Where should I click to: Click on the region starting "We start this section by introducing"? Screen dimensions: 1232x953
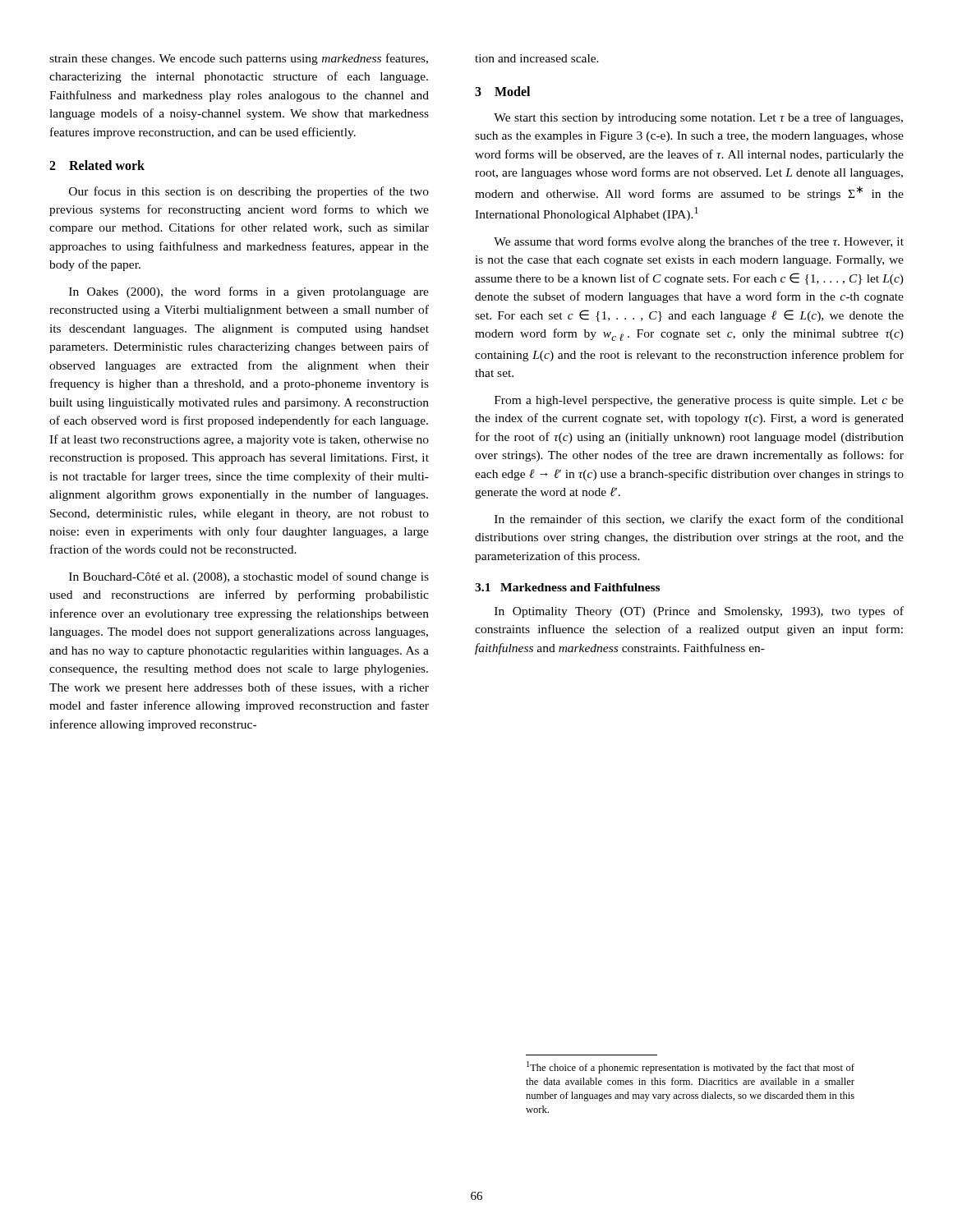(x=689, y=337)
